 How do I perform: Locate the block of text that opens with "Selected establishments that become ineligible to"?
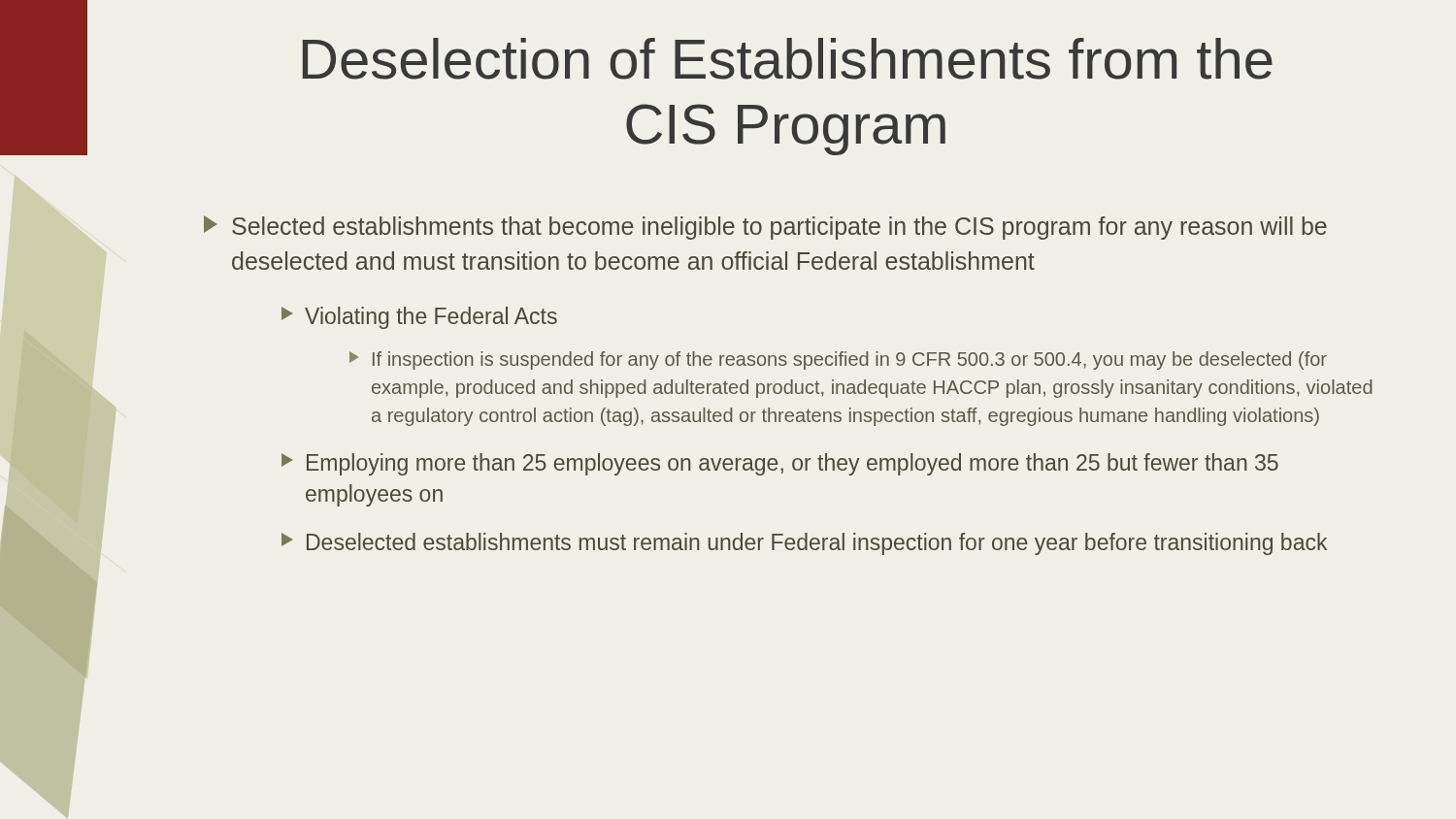click(791, 244)
